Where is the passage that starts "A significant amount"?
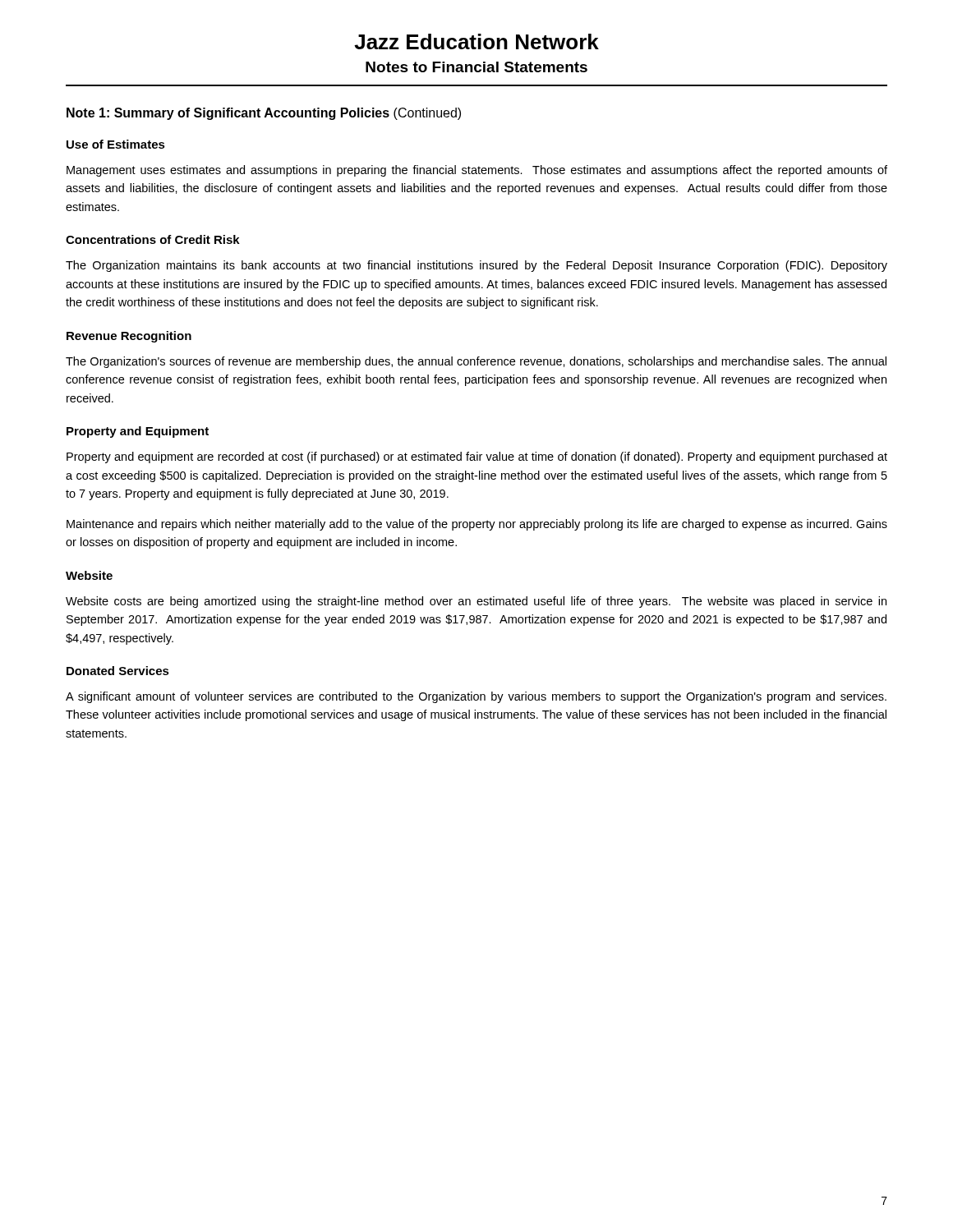Screen dimensions: 1232x953 tap(476, 715)
